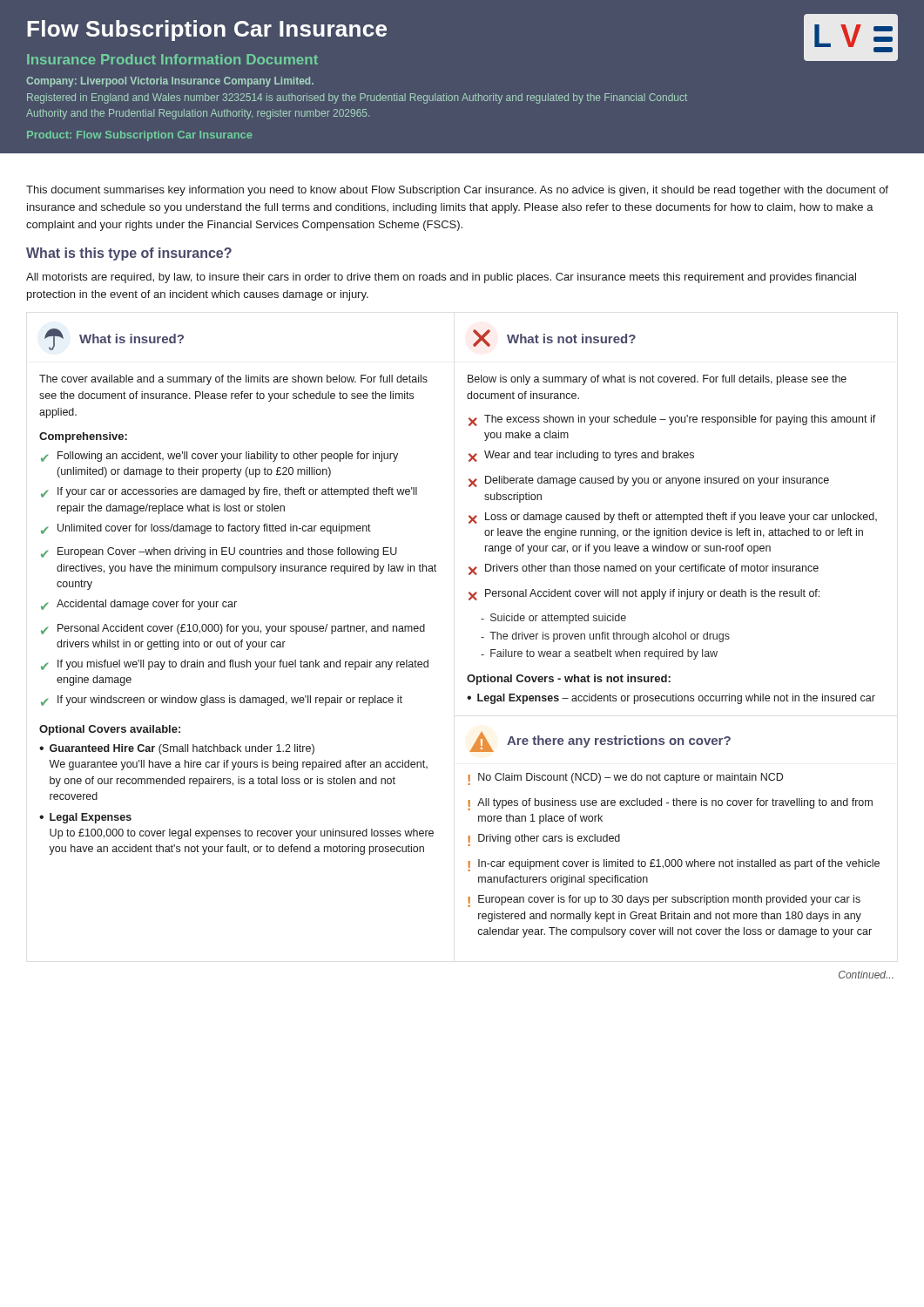
Task: Point to the region starting "All motorists are"
Action: (441, 286)
